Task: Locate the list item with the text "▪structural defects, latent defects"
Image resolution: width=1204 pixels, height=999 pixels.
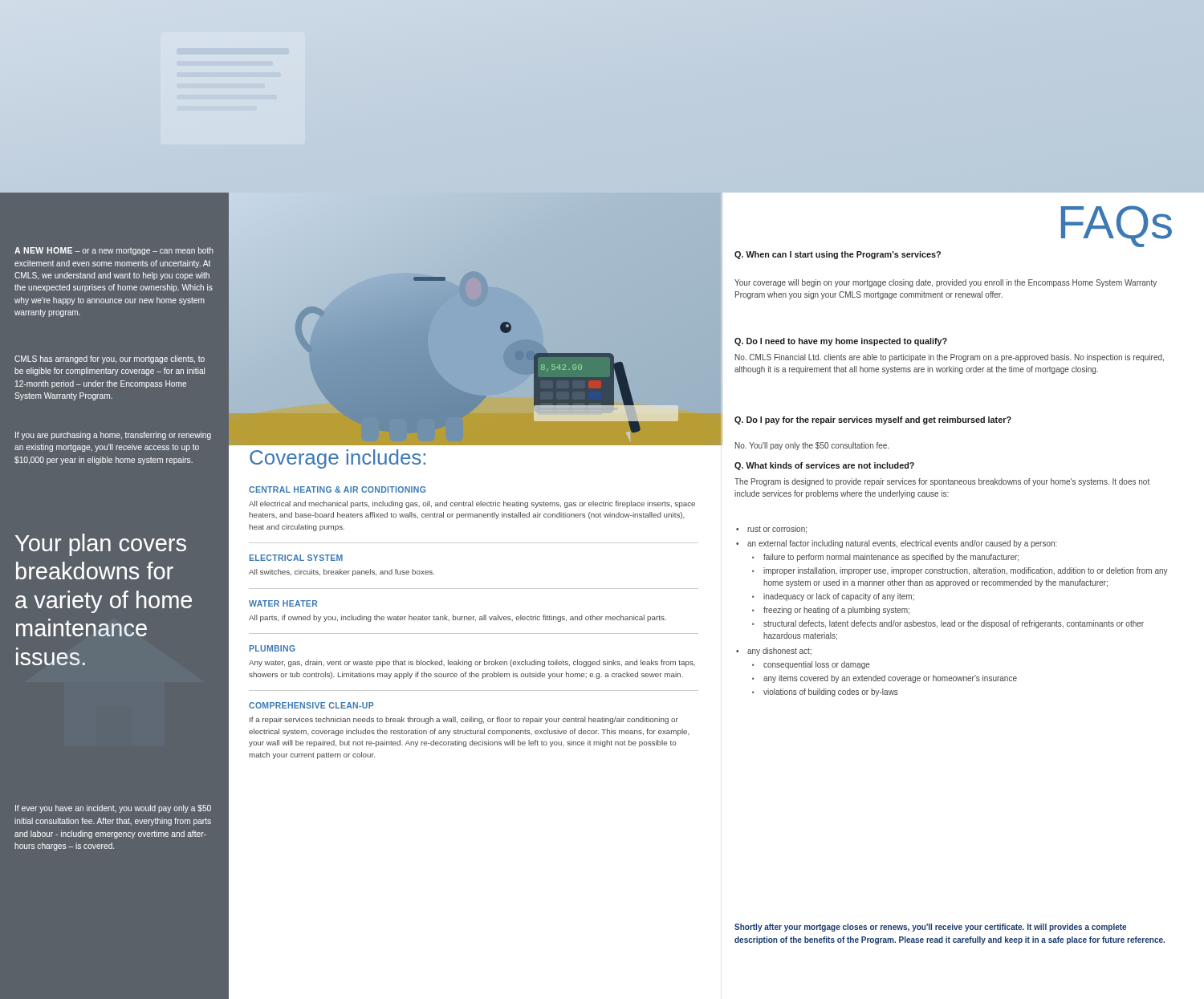Action: (948, 630)
